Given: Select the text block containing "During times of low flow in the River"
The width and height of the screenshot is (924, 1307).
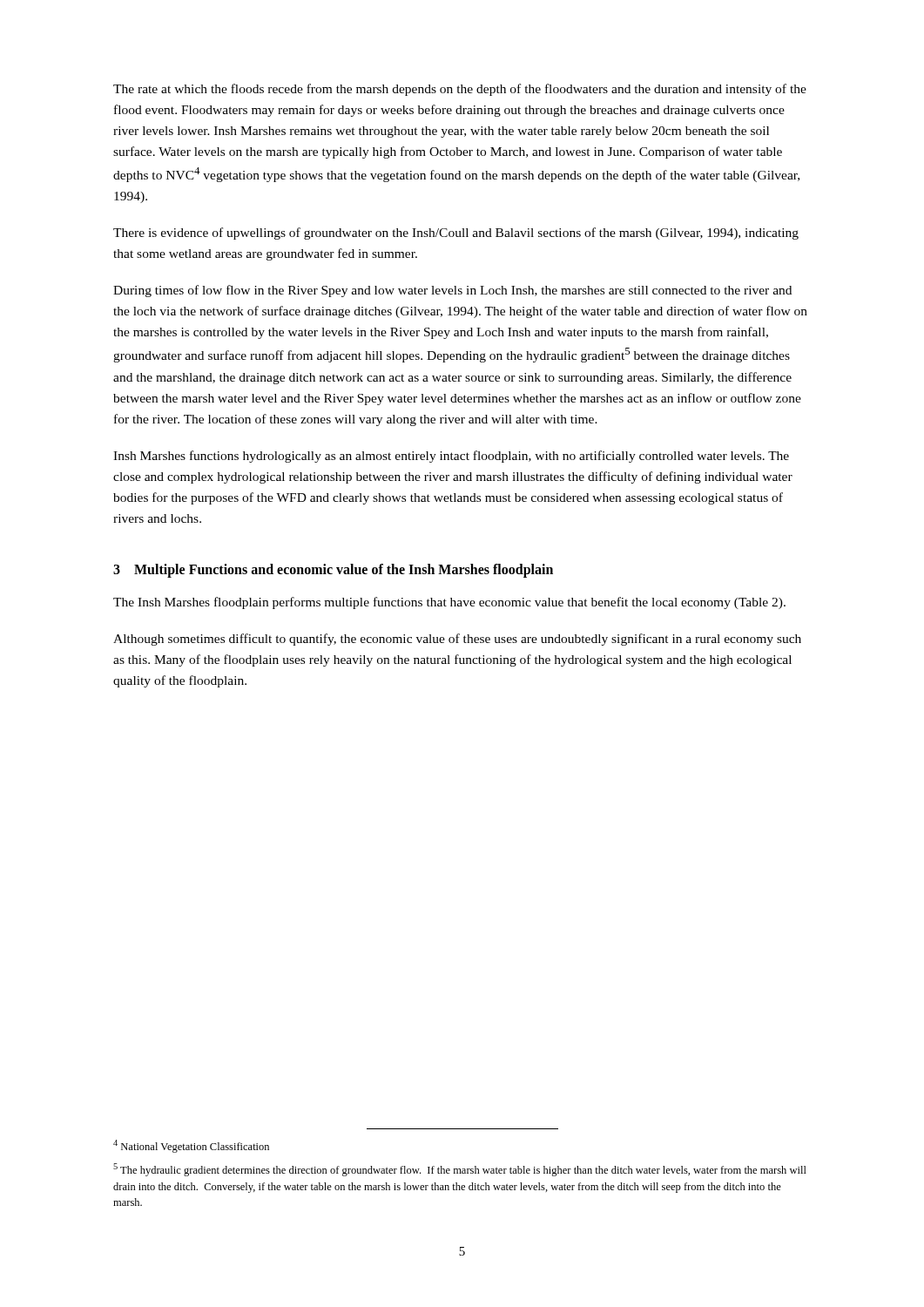Looking at the screenshot, I should 460,354.
